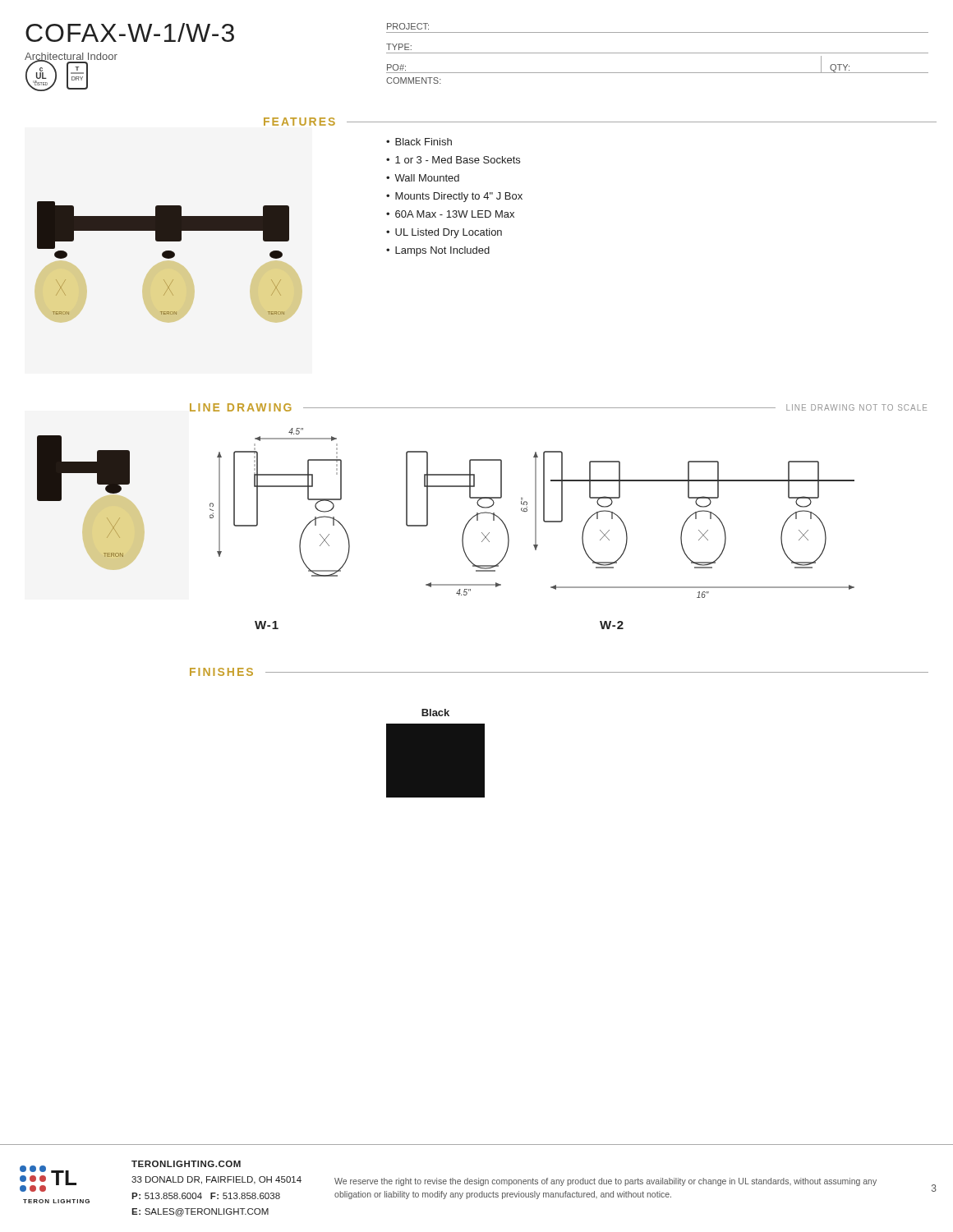This screenshot has width=953, height=1232.
Task: Locate the text "LINE DRAWING NOT TO SCALE"
Action: tap(857, 407)
